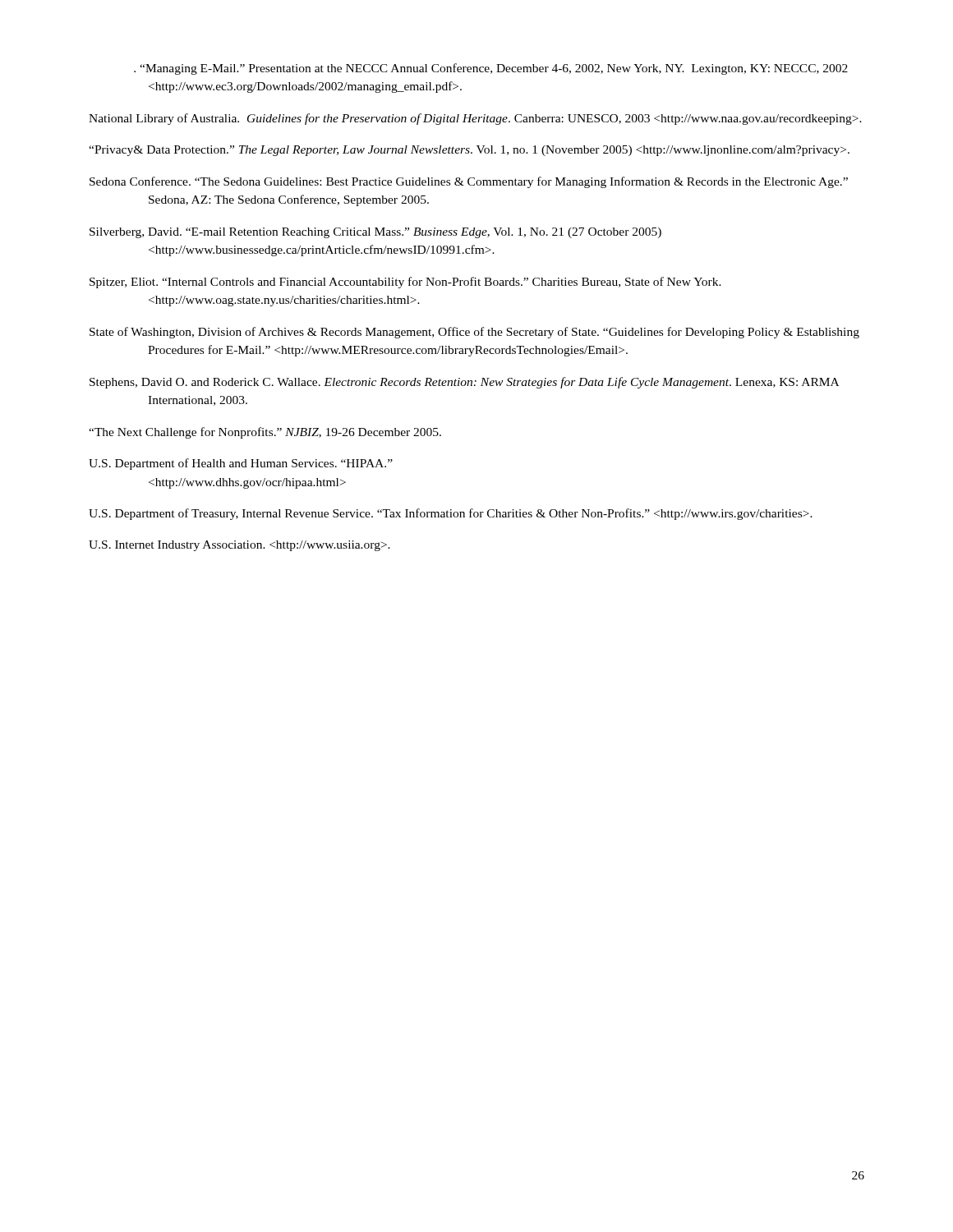953x1232 pixels.
Task: Click on the block starting "“The Next Challenge for Nonprofits.” NJBIZ, 19-26"
Action: point(265,431)
